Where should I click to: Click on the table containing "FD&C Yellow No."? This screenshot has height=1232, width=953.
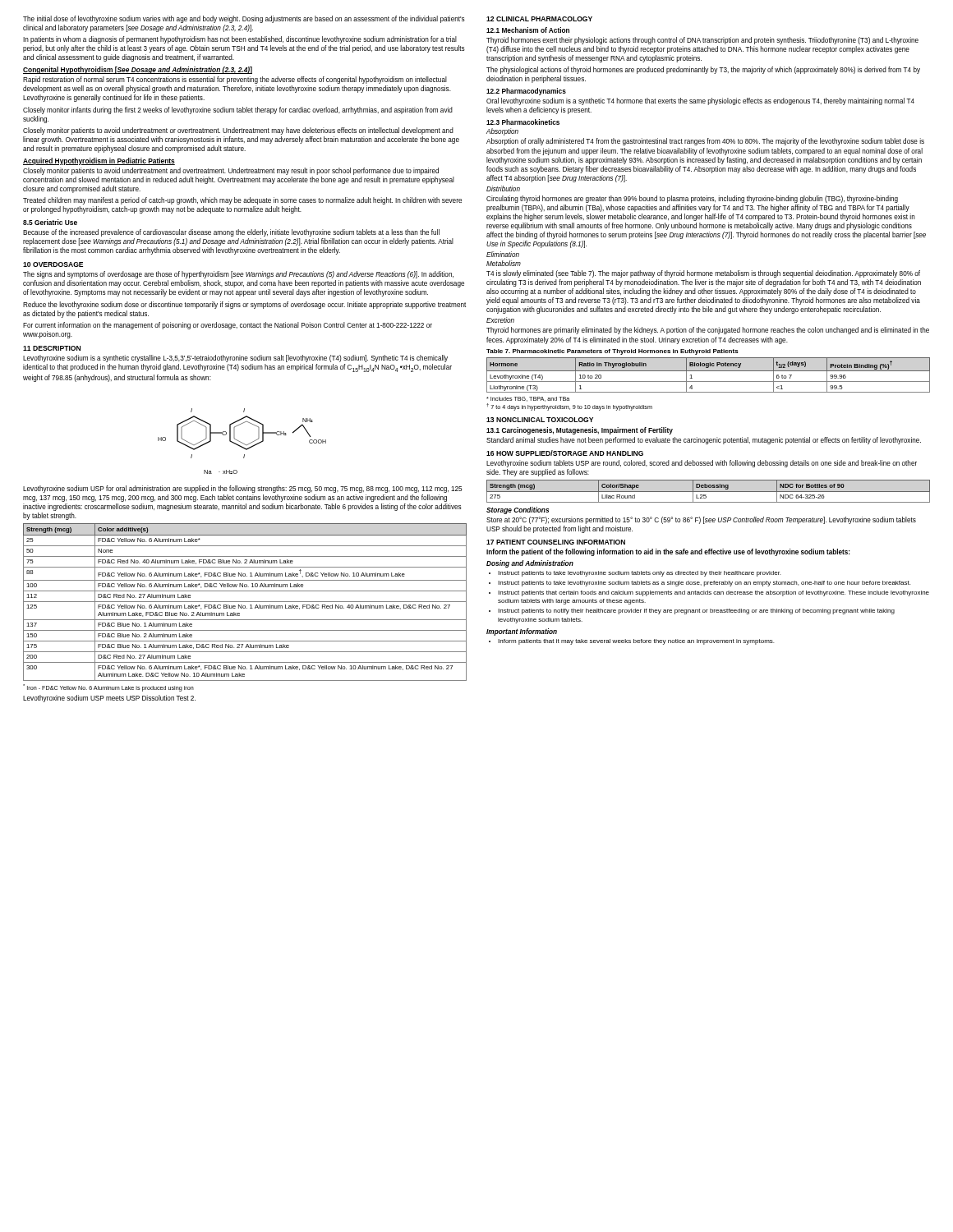coord(245,602)
